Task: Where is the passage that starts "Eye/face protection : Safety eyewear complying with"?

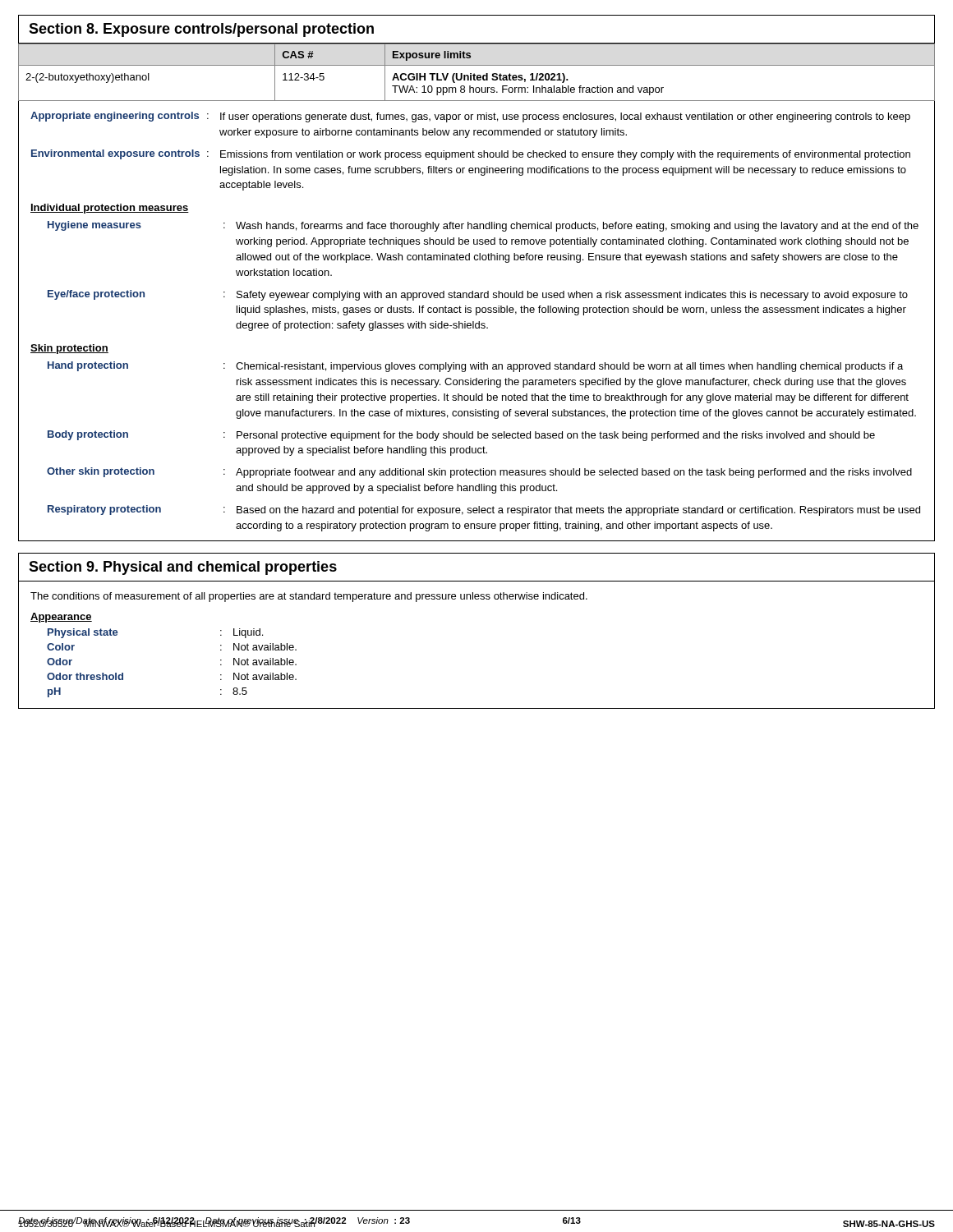Action: (476, 310)
